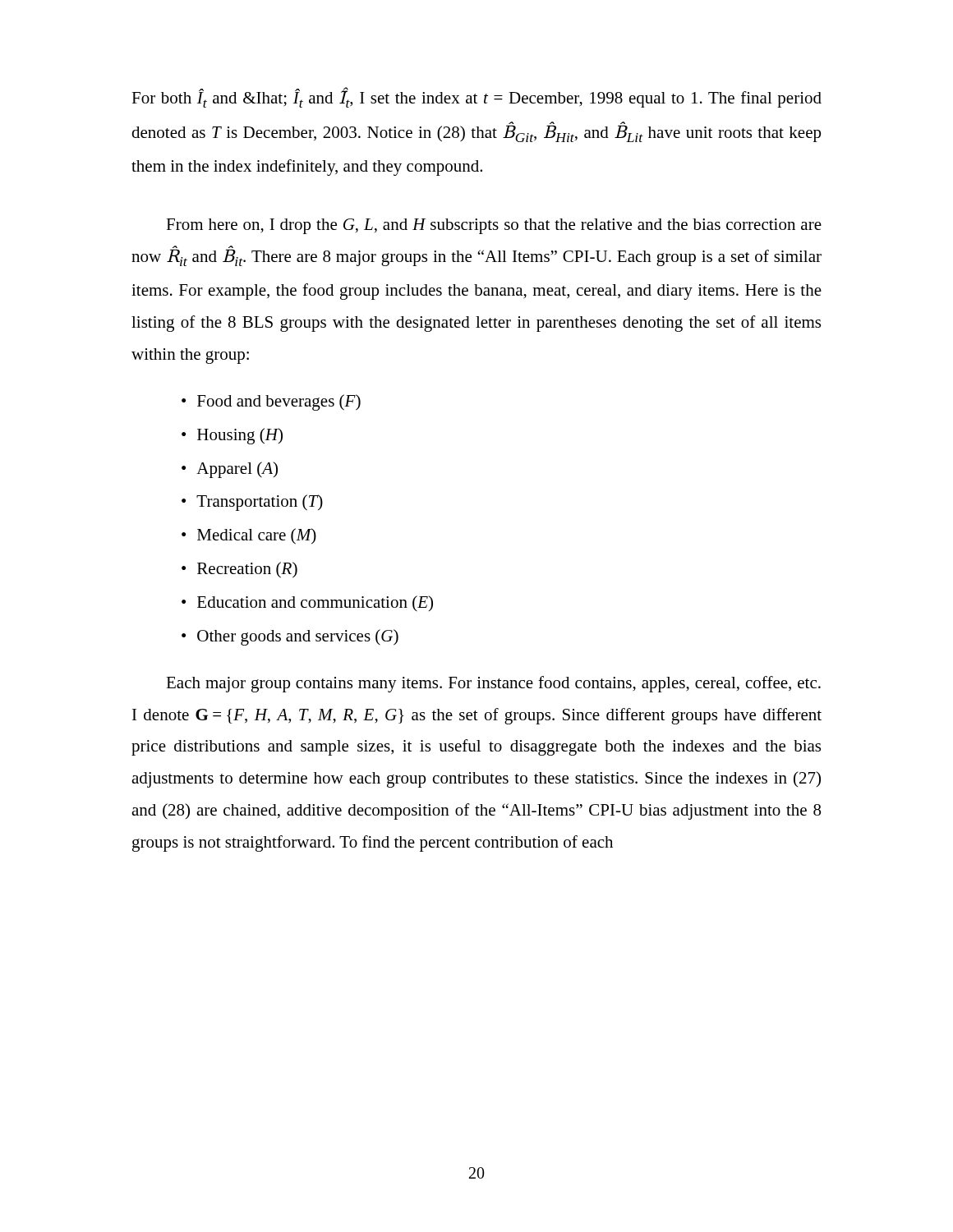This screenshot has width=953, height=1232.
Task: Locate the block of text that opens with "For both Ît and &Ihat; Ît"
Action: pyautogui.click(x=476, y=125)
